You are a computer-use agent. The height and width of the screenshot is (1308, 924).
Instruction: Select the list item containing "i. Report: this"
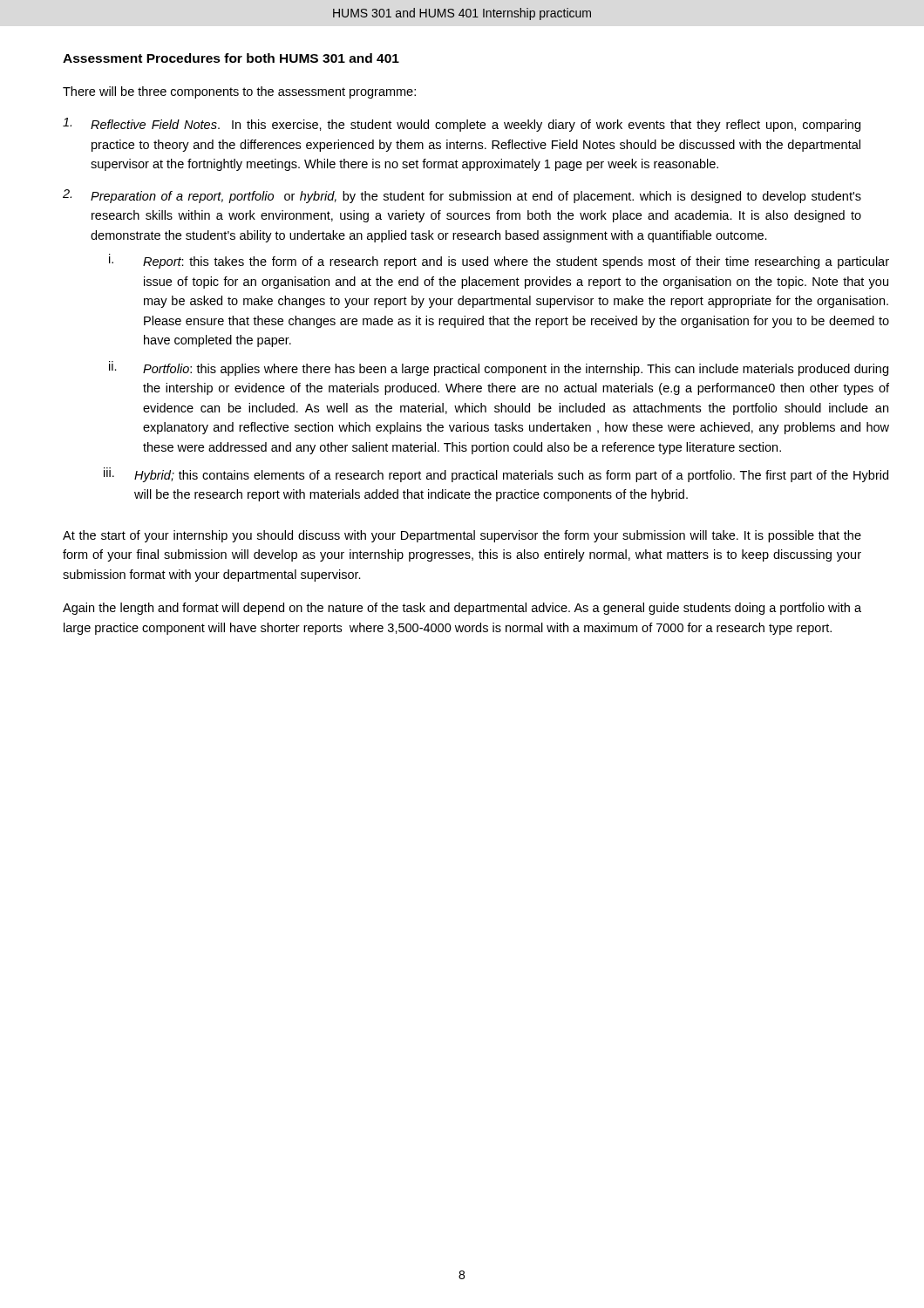pos(490,301)
